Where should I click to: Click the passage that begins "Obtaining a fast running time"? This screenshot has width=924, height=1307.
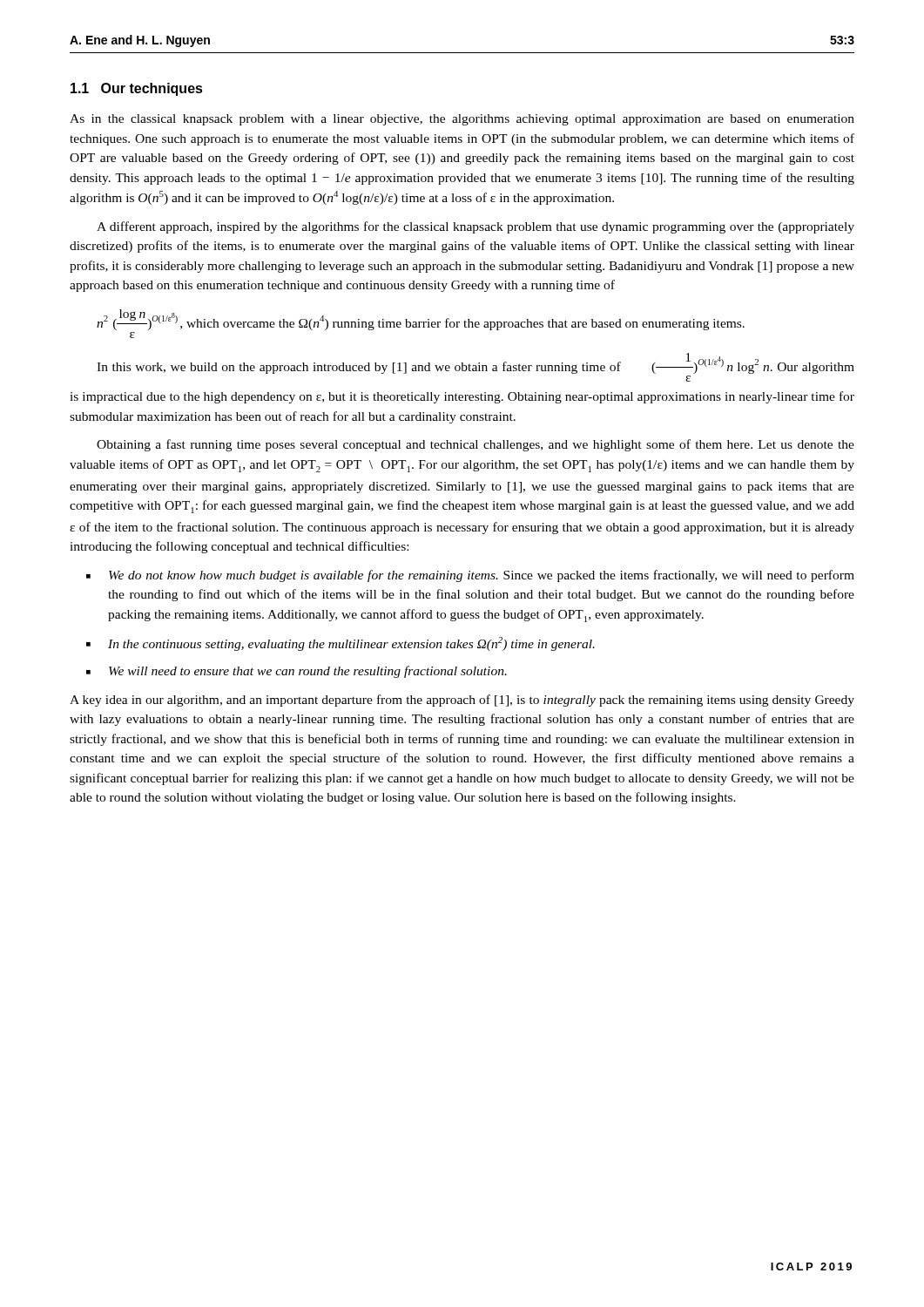tap(462, 496)
